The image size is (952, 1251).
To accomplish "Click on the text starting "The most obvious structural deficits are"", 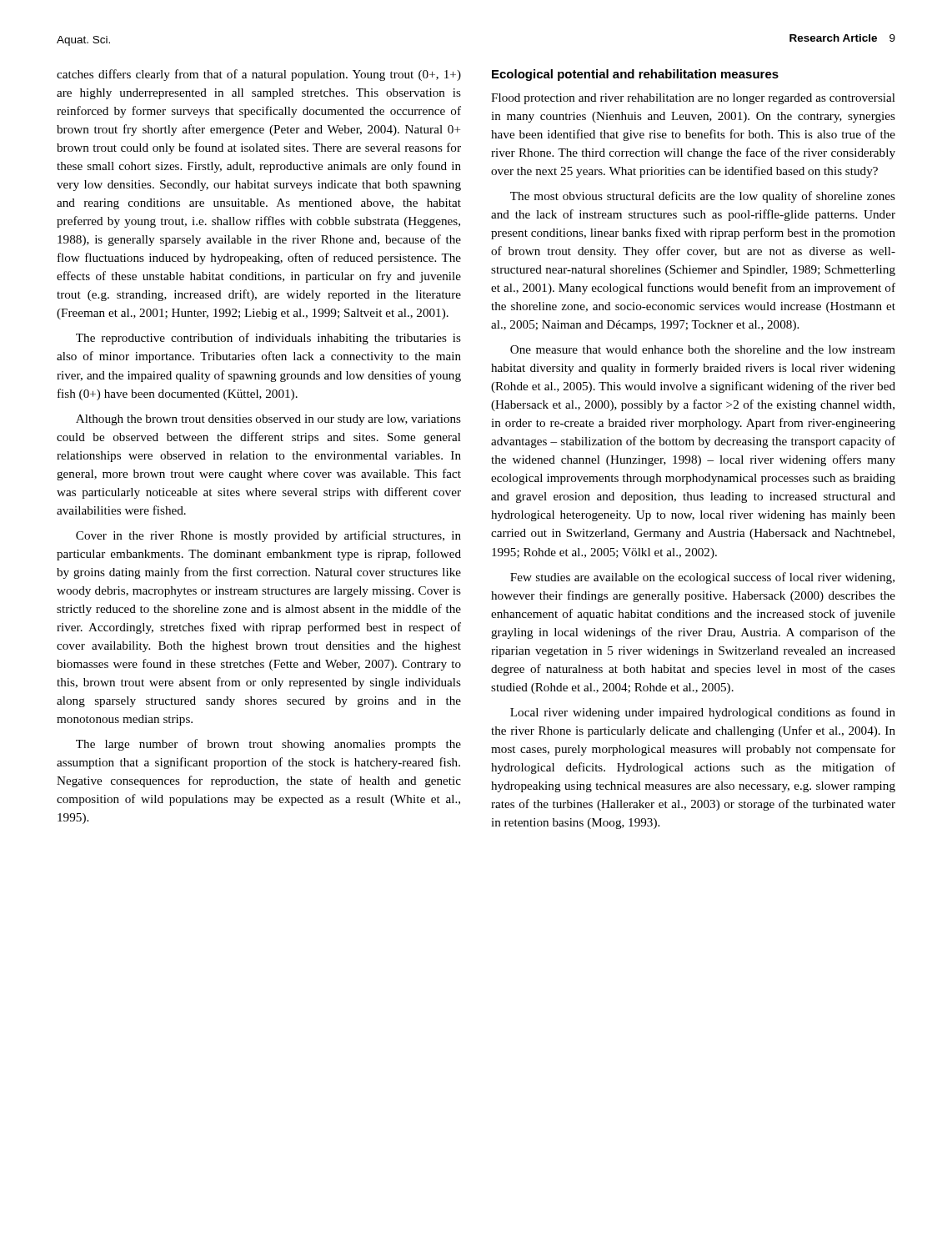I will pyautogui.click(x=693, y=260).
